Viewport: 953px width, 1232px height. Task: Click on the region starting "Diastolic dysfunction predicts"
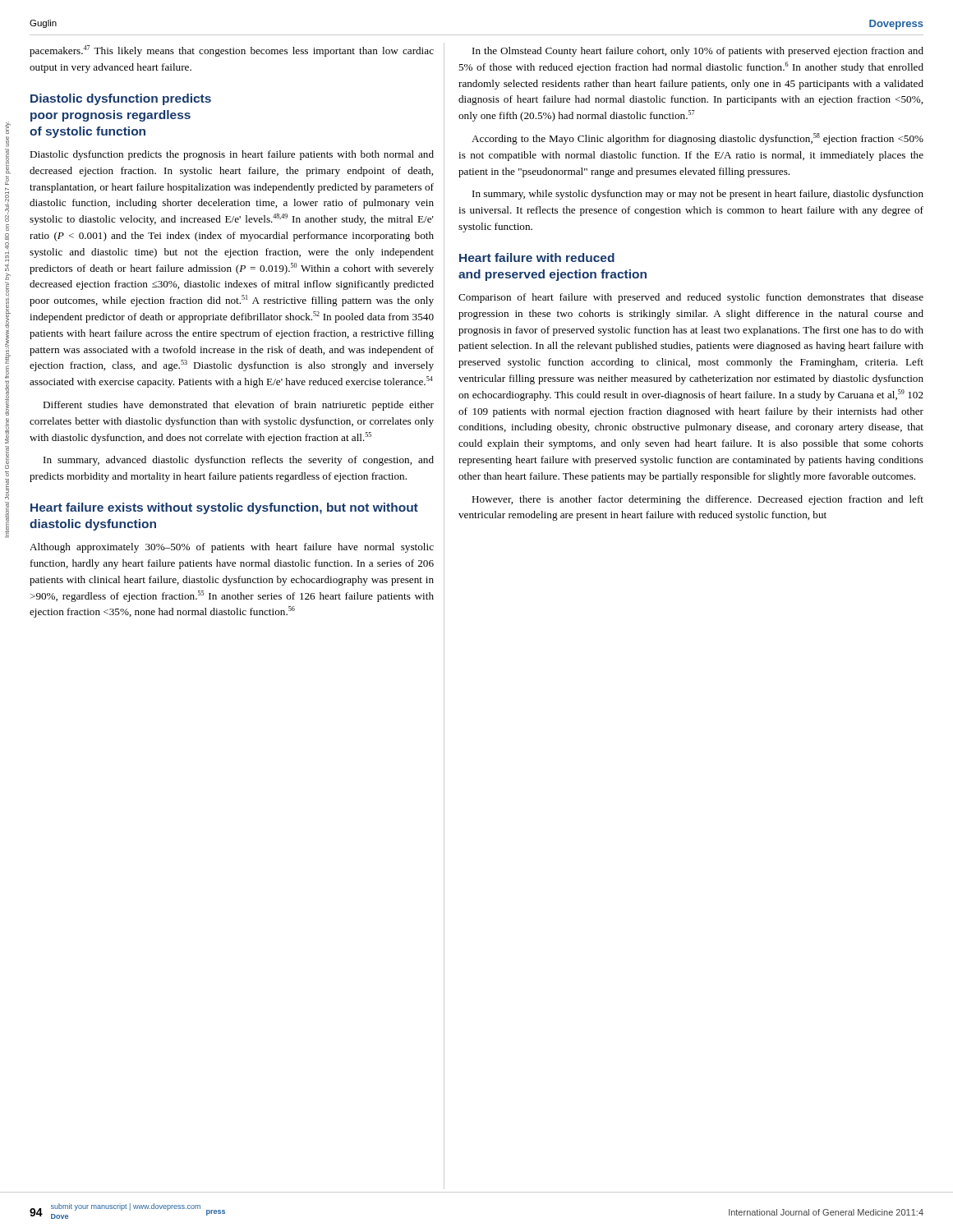point(232,315)
